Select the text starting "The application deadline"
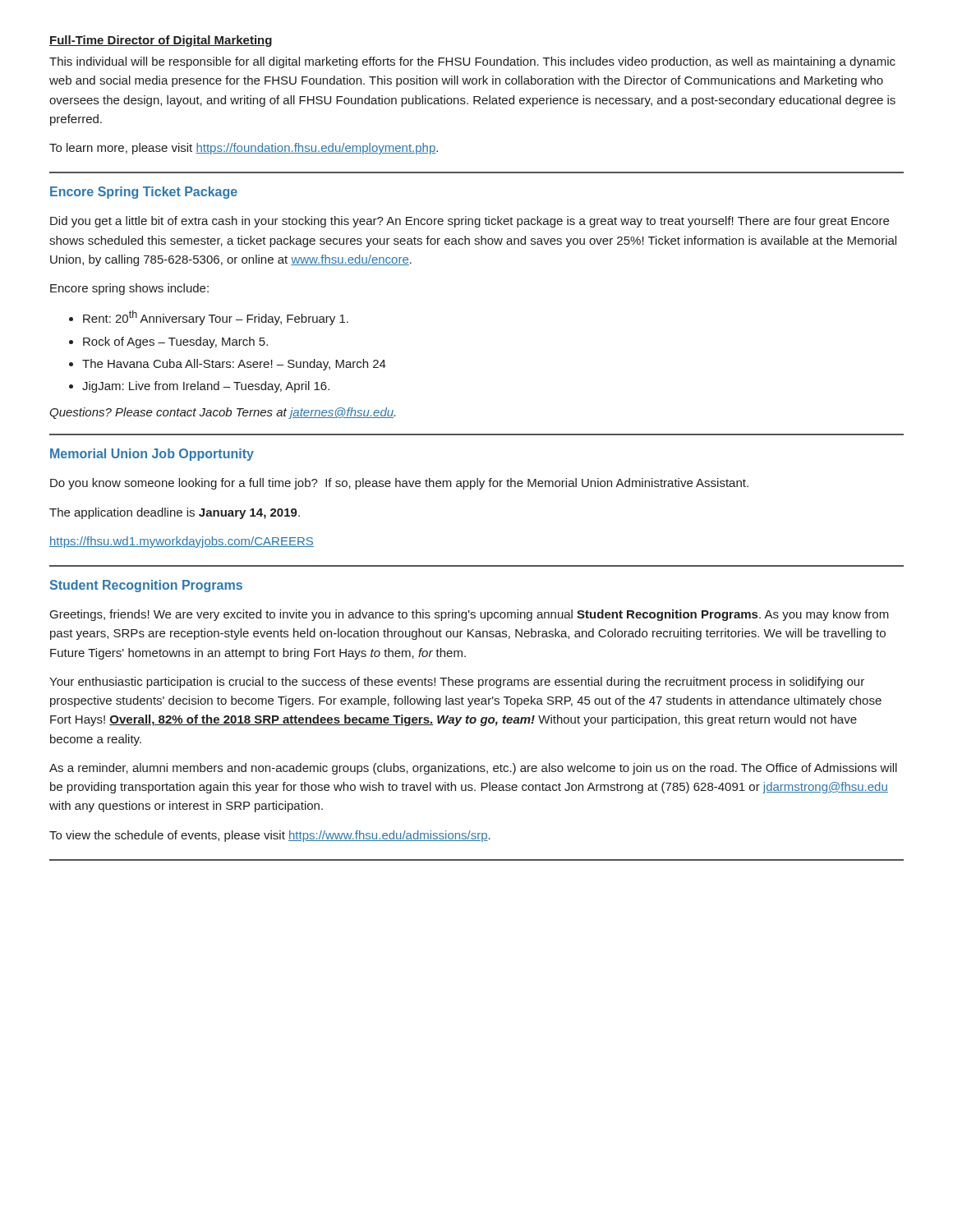 tap(175, 512)
